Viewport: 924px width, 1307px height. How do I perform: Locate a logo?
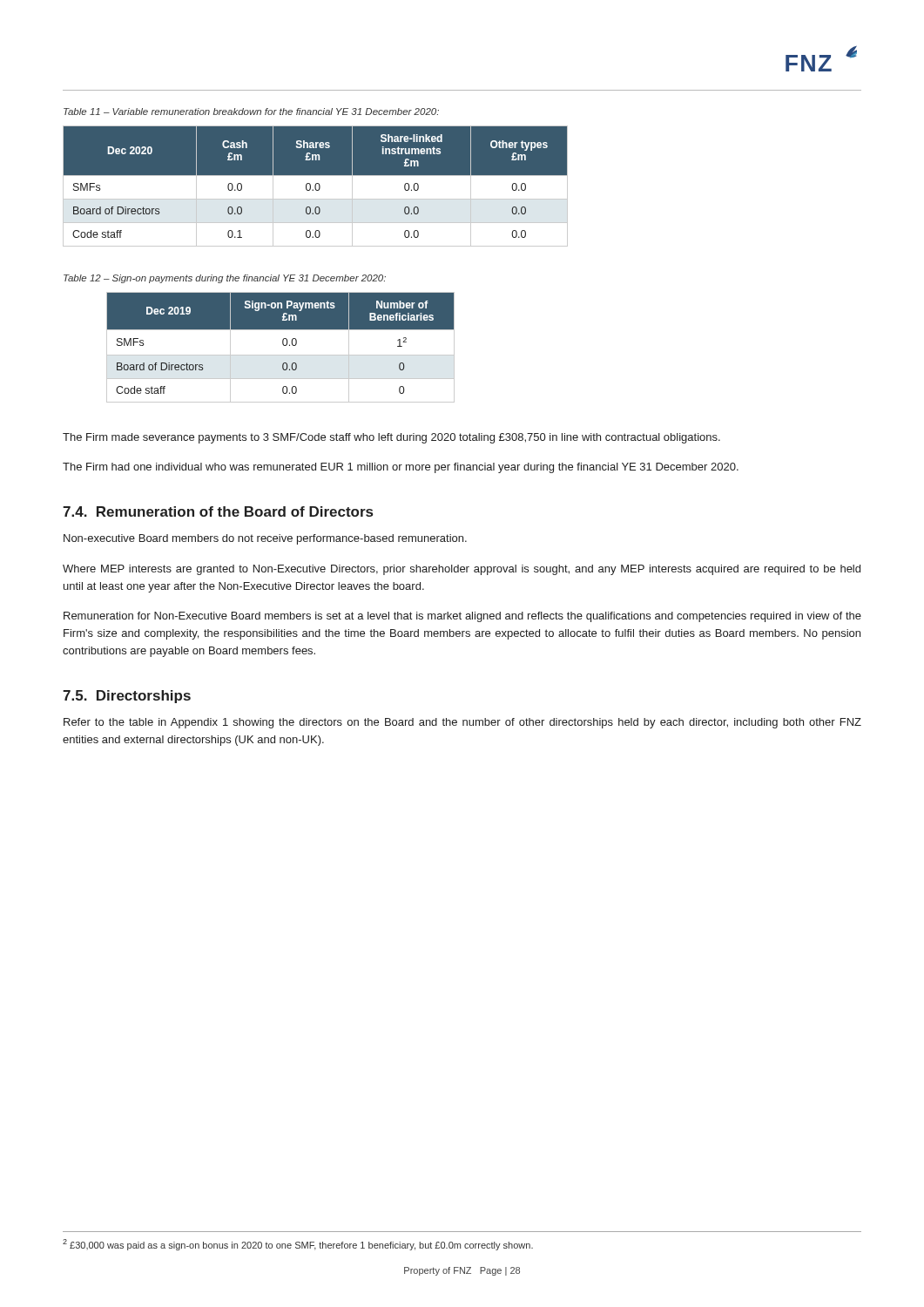[822, 63]
